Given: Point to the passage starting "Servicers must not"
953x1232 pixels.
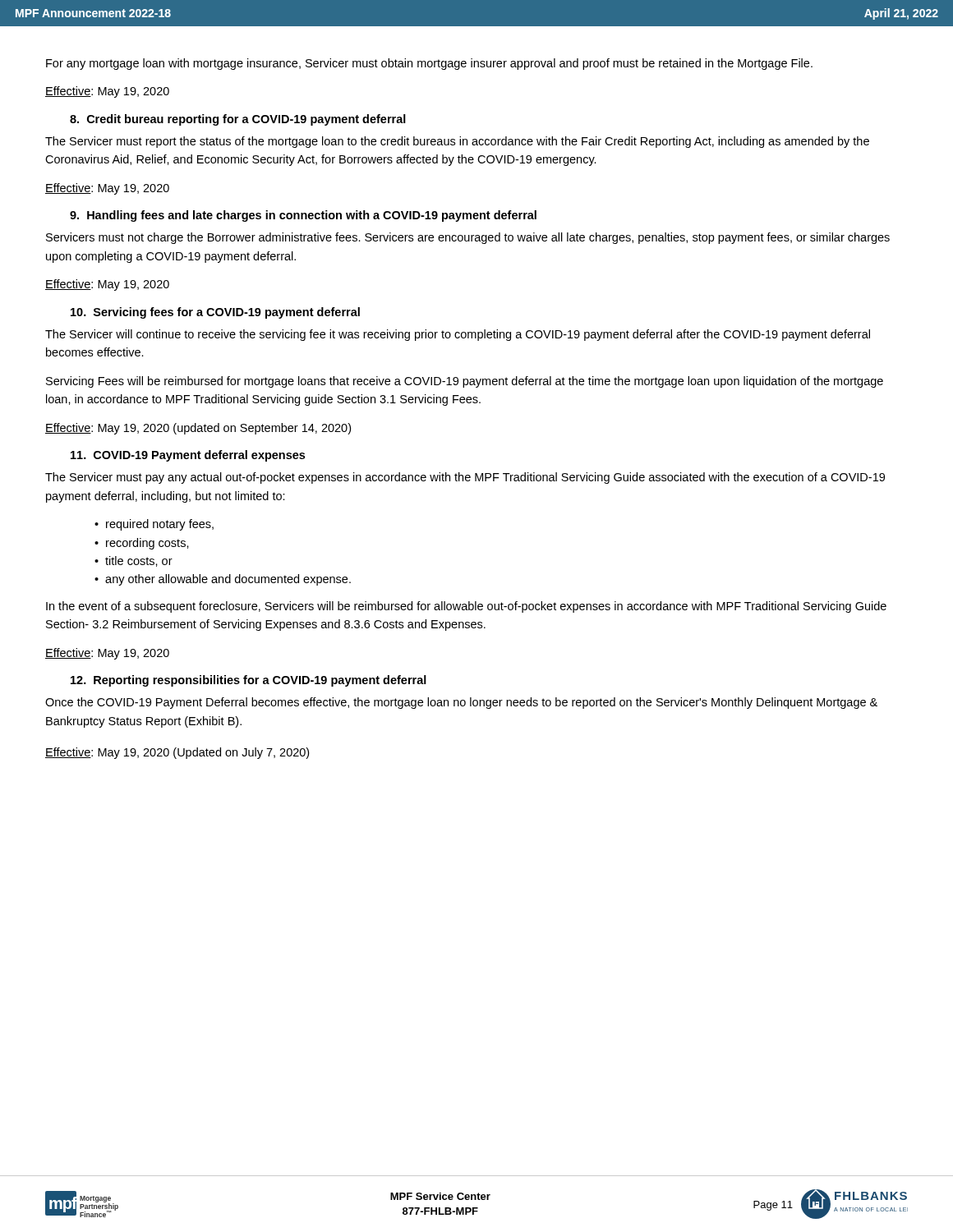Looking at the screenshot, I should tap(468, 247).
